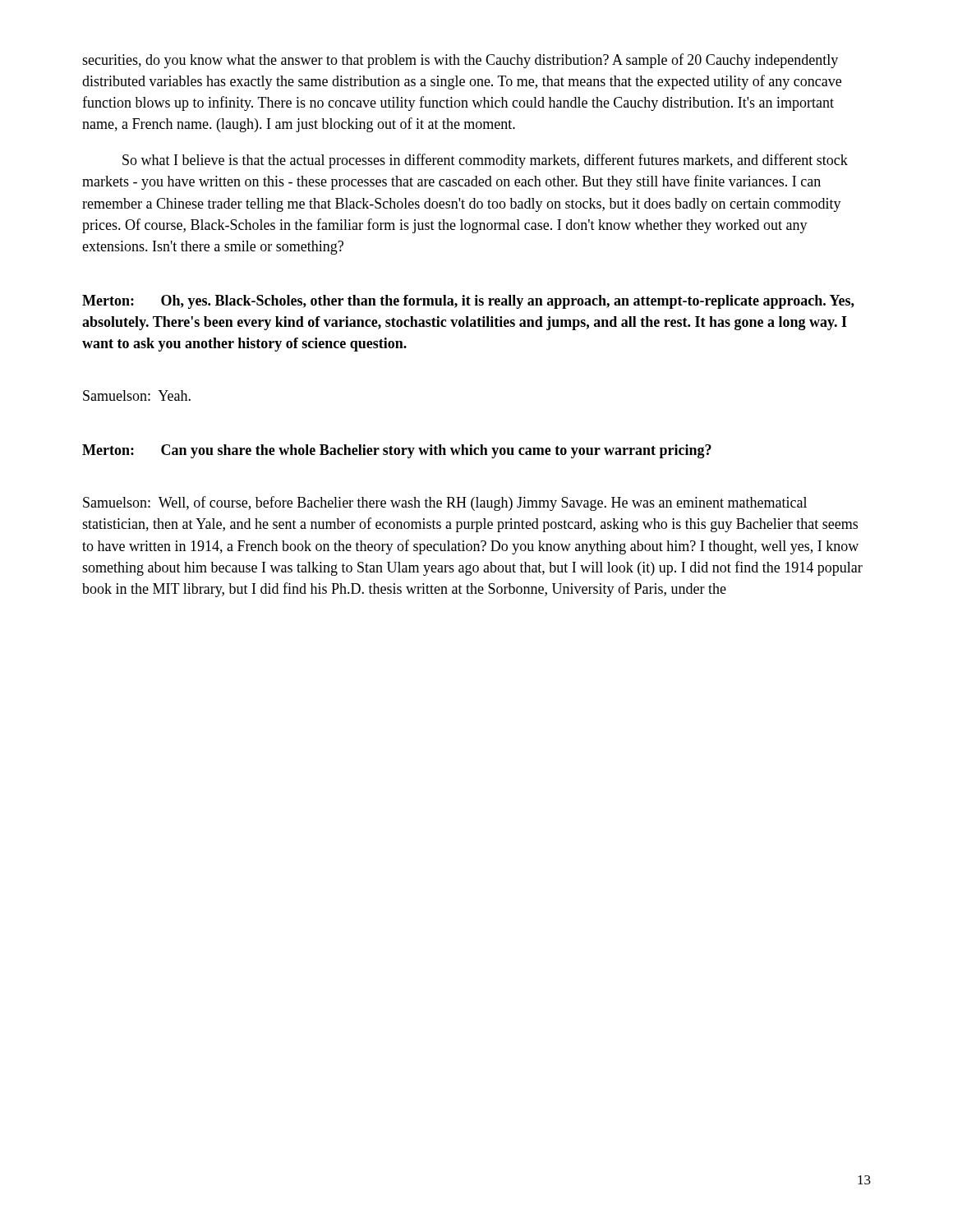Locate the text block starting "Merton: Oh, yes. Black-Scholes,"
The width and height of the screenshot is (953, 1232).
(x=468, y=322)
